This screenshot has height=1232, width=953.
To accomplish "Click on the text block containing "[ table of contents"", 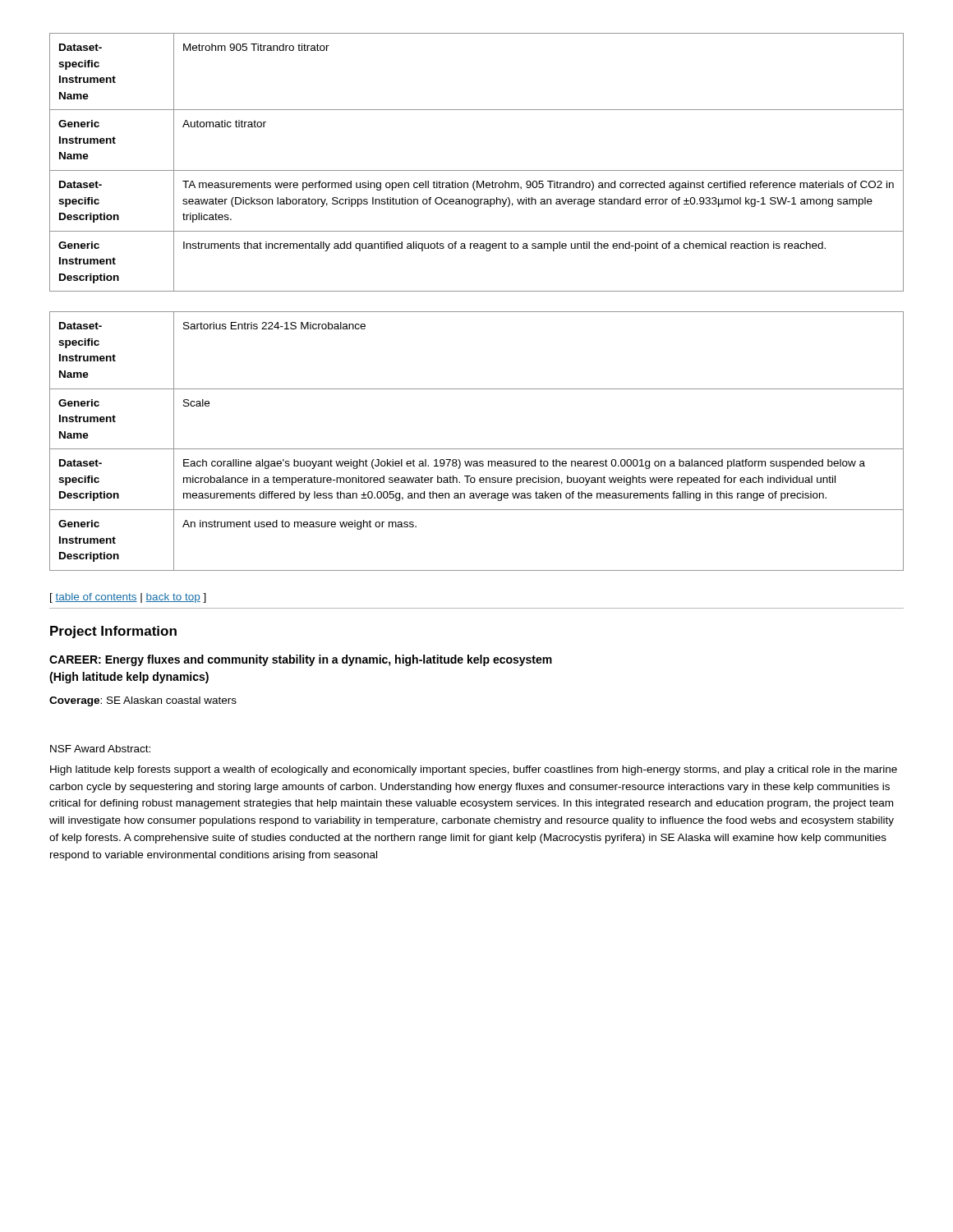I will pyautogui.click(x=128, y=596).
